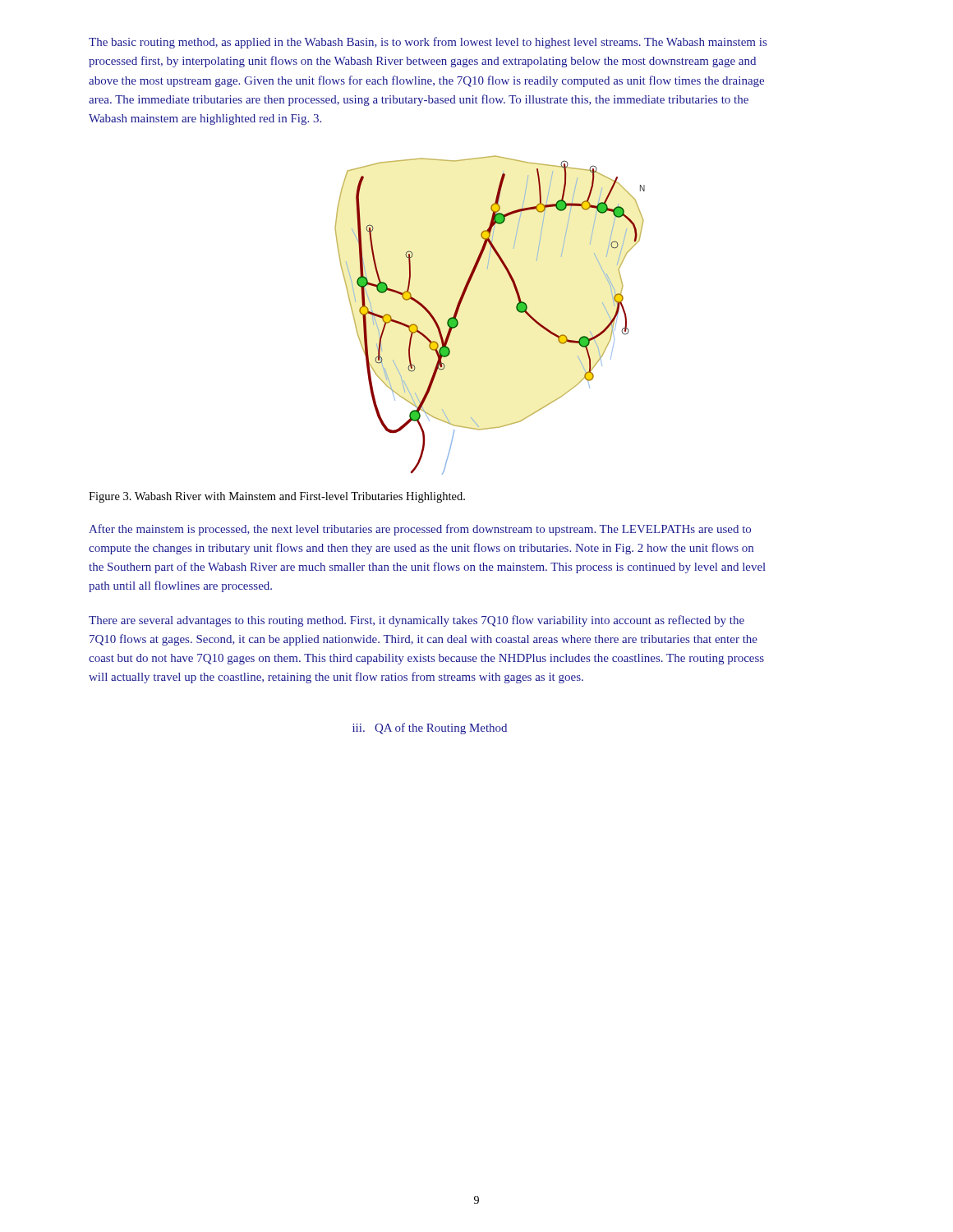Locate the text block starting "After the mainstem is processed, the"

tap(427, 557)
